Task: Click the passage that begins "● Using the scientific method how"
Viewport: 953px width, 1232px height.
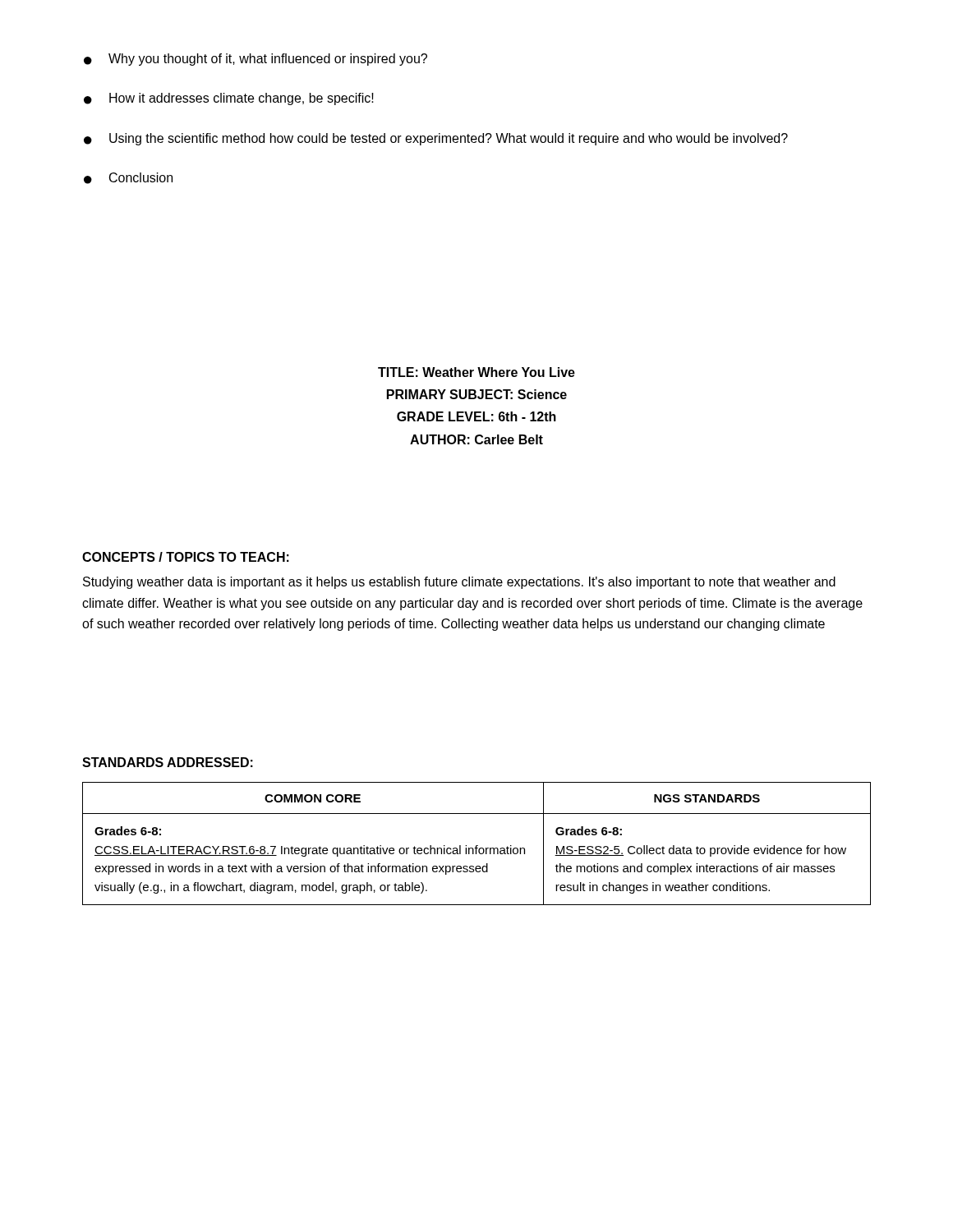Action: pos(476,140)
